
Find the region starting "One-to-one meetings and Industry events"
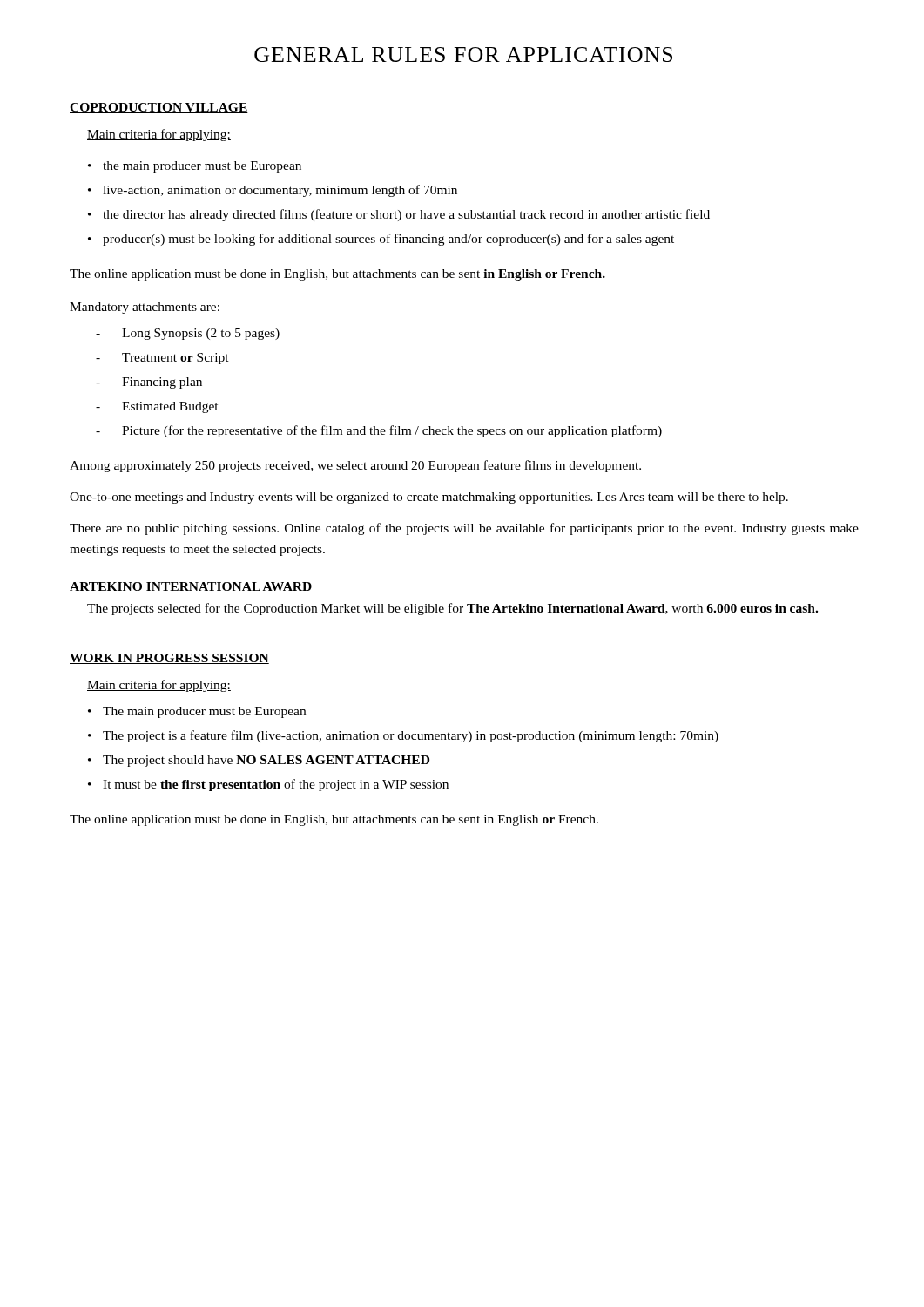tap(429, 496)
